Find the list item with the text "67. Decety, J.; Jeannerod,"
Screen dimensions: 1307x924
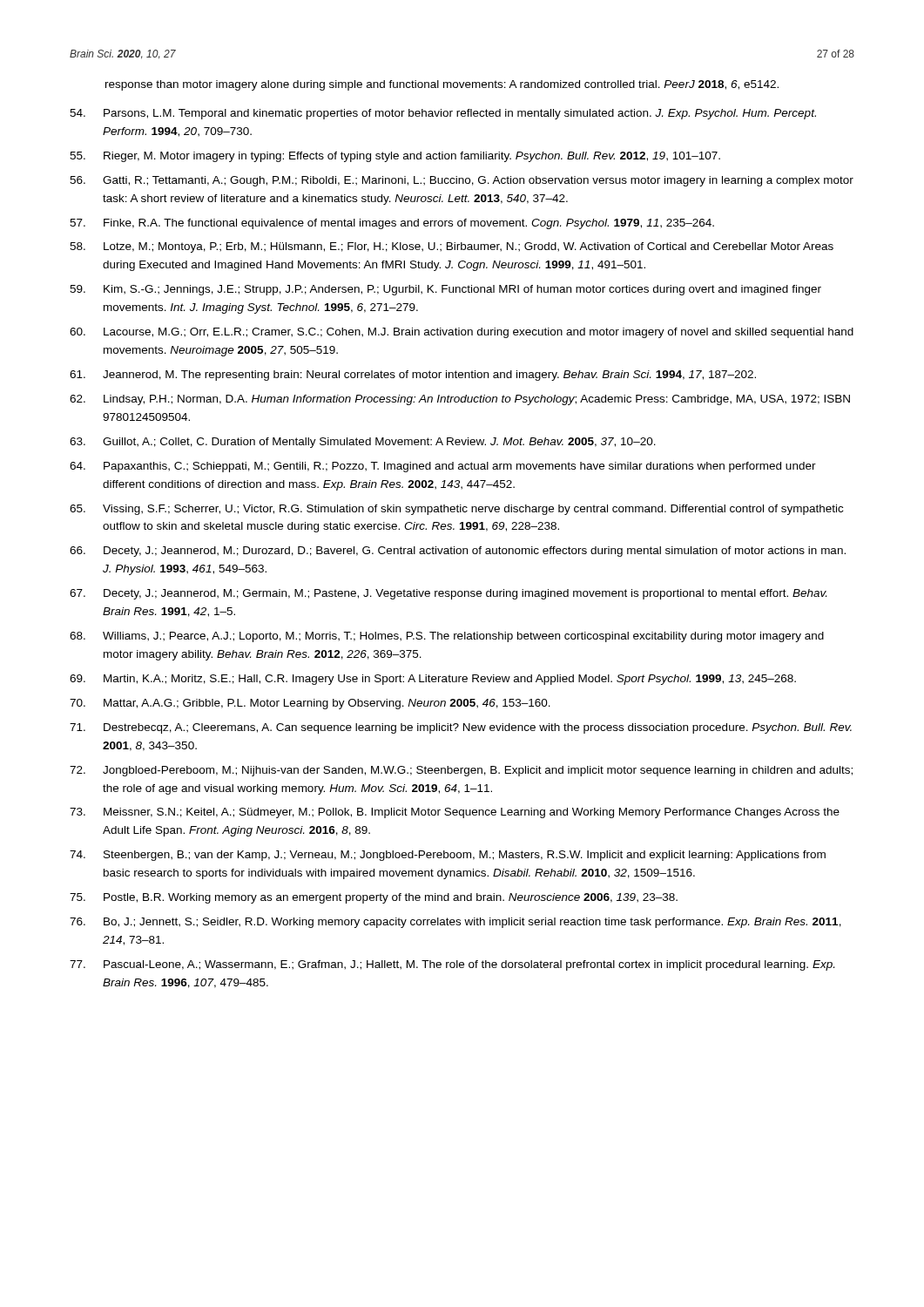click(x=462, y=603)
